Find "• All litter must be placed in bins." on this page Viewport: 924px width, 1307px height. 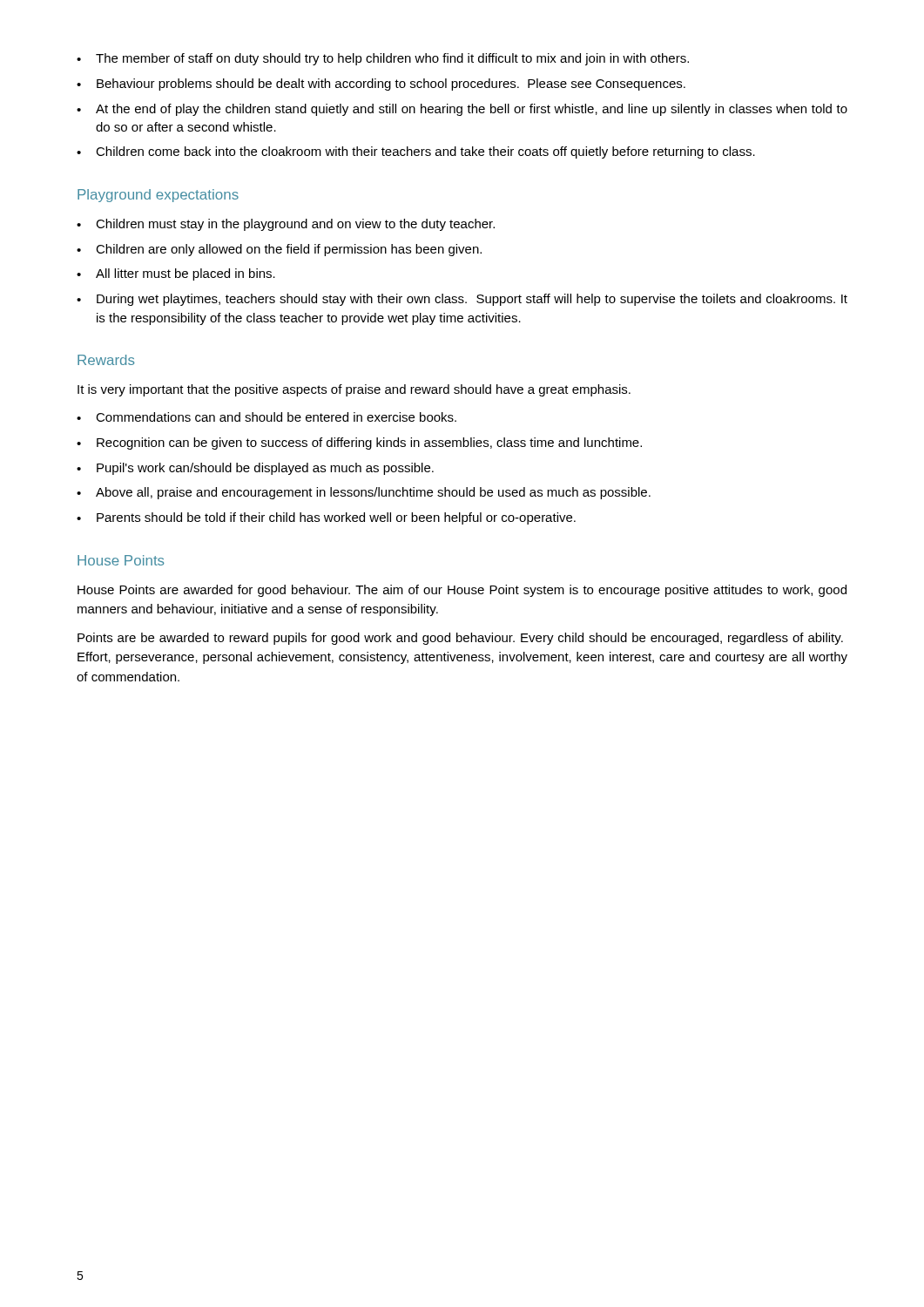(x=176, y=274)
